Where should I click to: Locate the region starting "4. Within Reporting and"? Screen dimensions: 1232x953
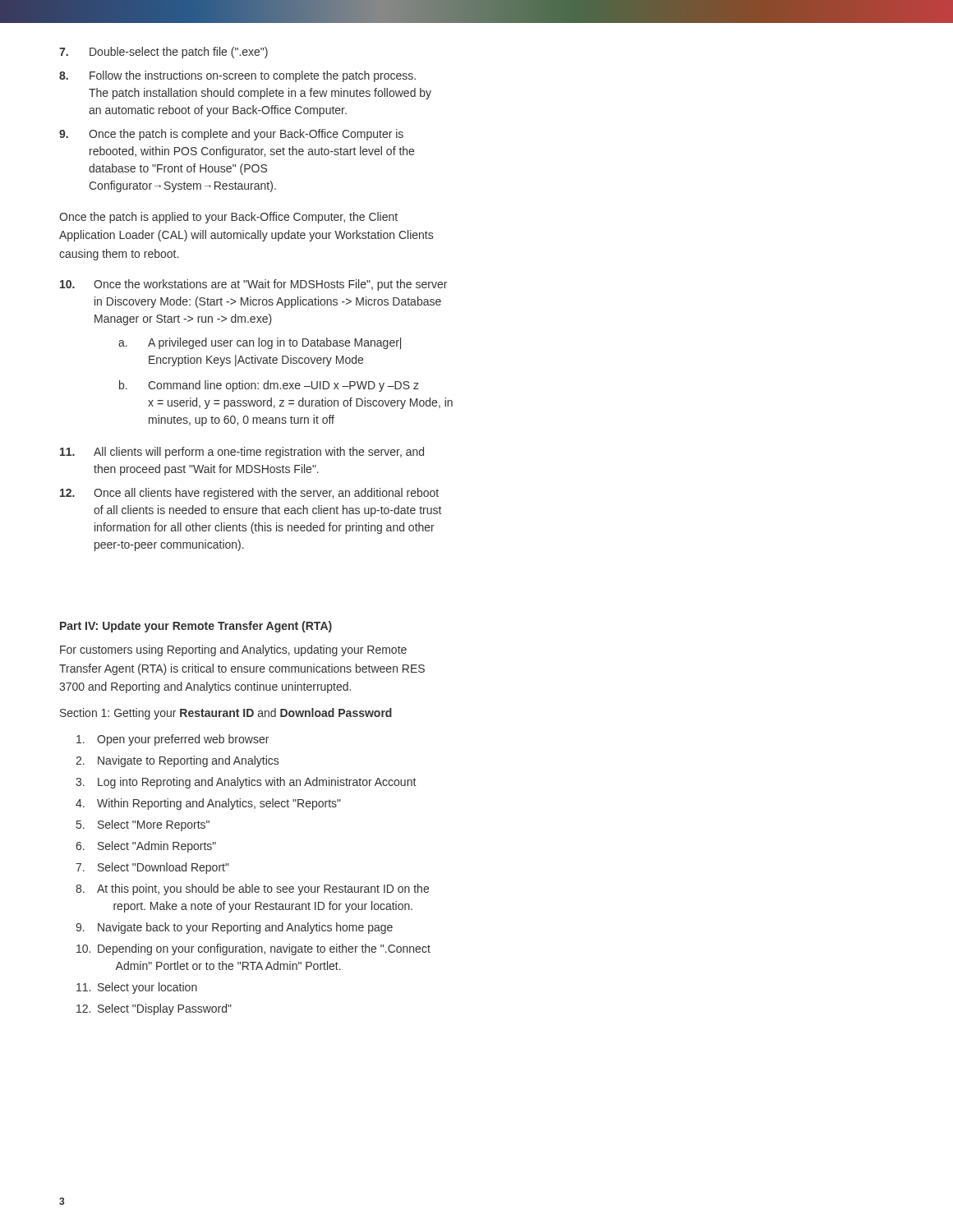(208, 804)
